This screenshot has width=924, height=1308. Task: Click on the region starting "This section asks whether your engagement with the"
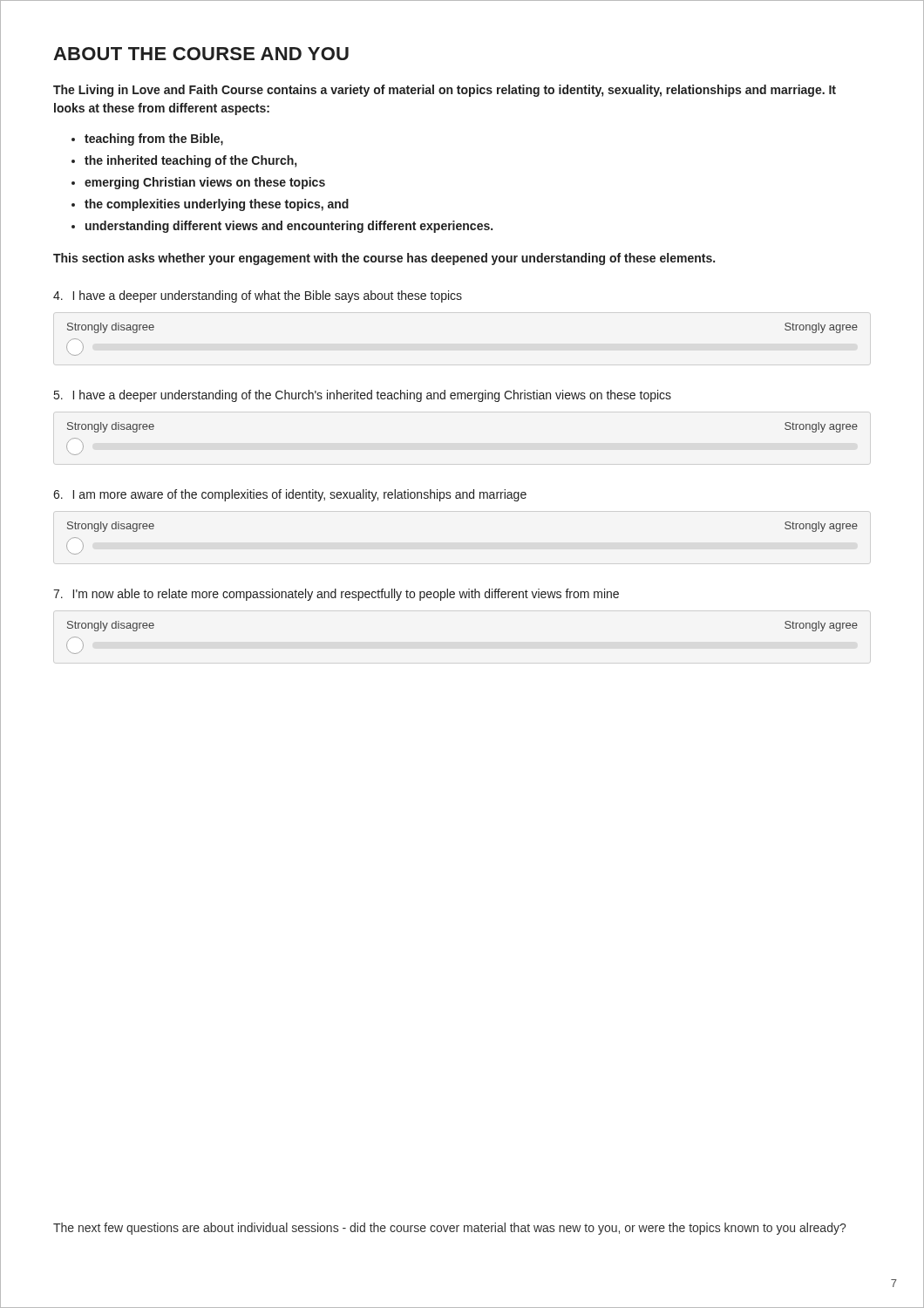[x=384, y=258]
